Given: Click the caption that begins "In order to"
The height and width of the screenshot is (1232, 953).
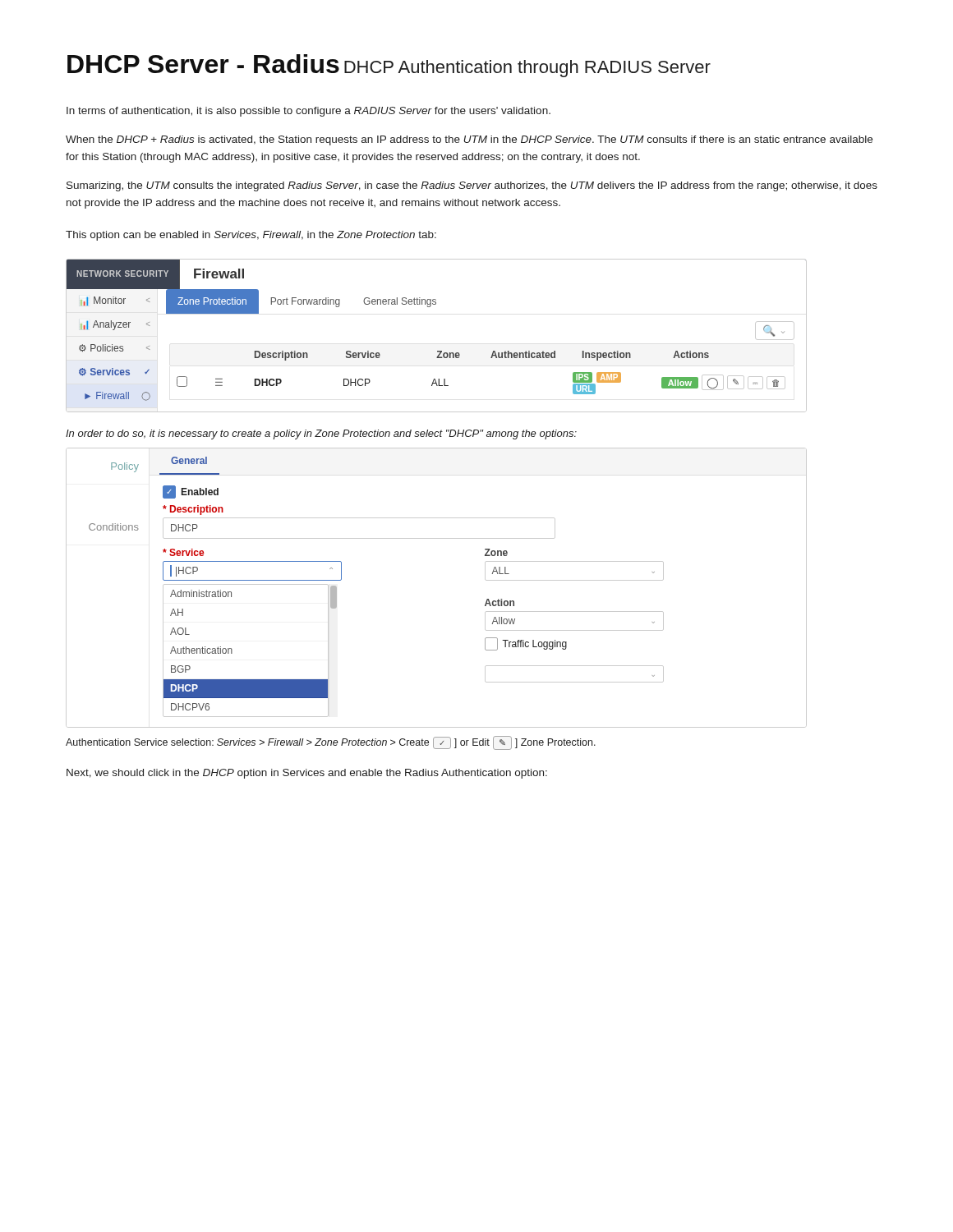Looking at the screenshot, I should tap(321, 433).
